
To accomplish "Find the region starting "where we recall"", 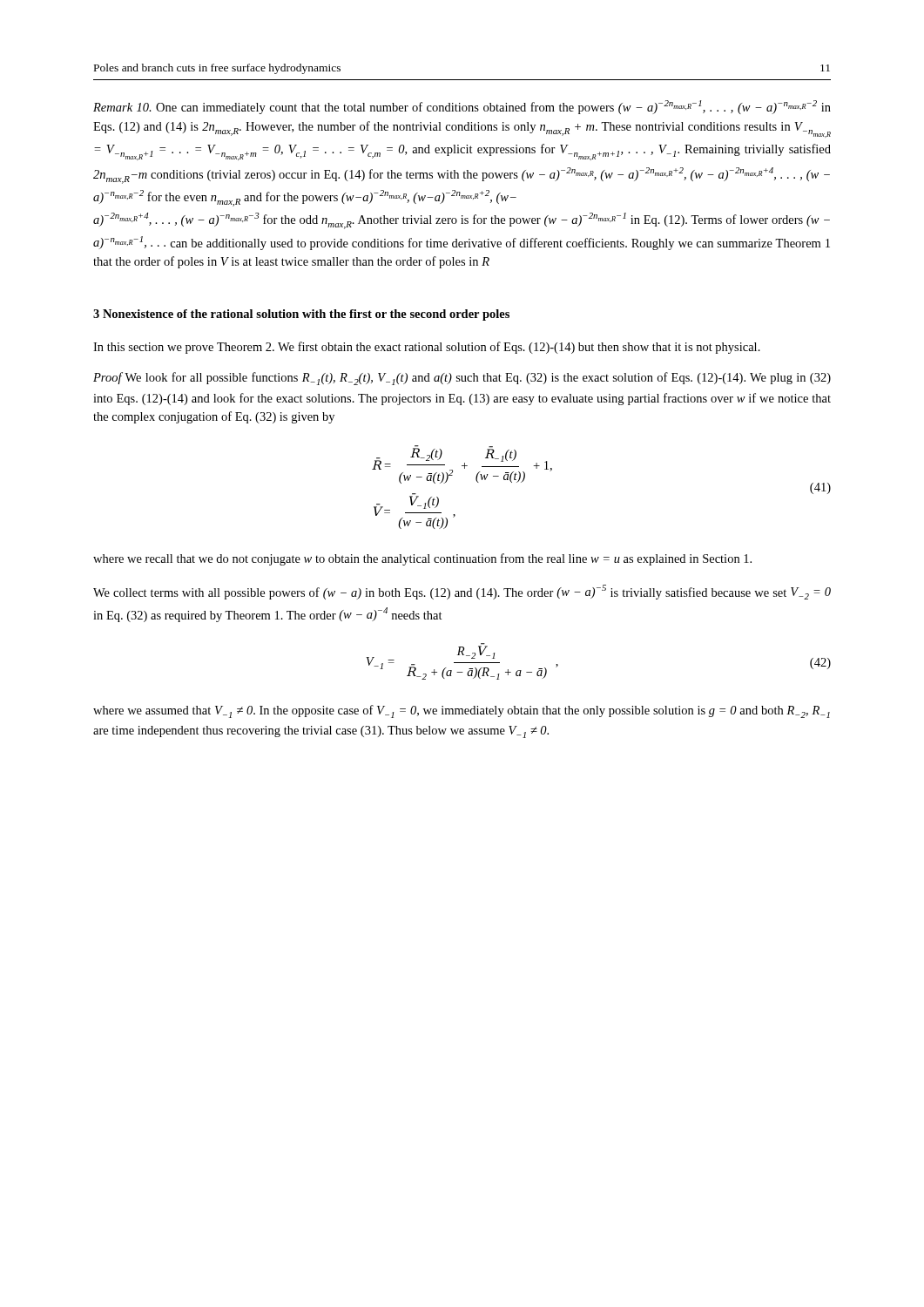I will click(423, 558).
